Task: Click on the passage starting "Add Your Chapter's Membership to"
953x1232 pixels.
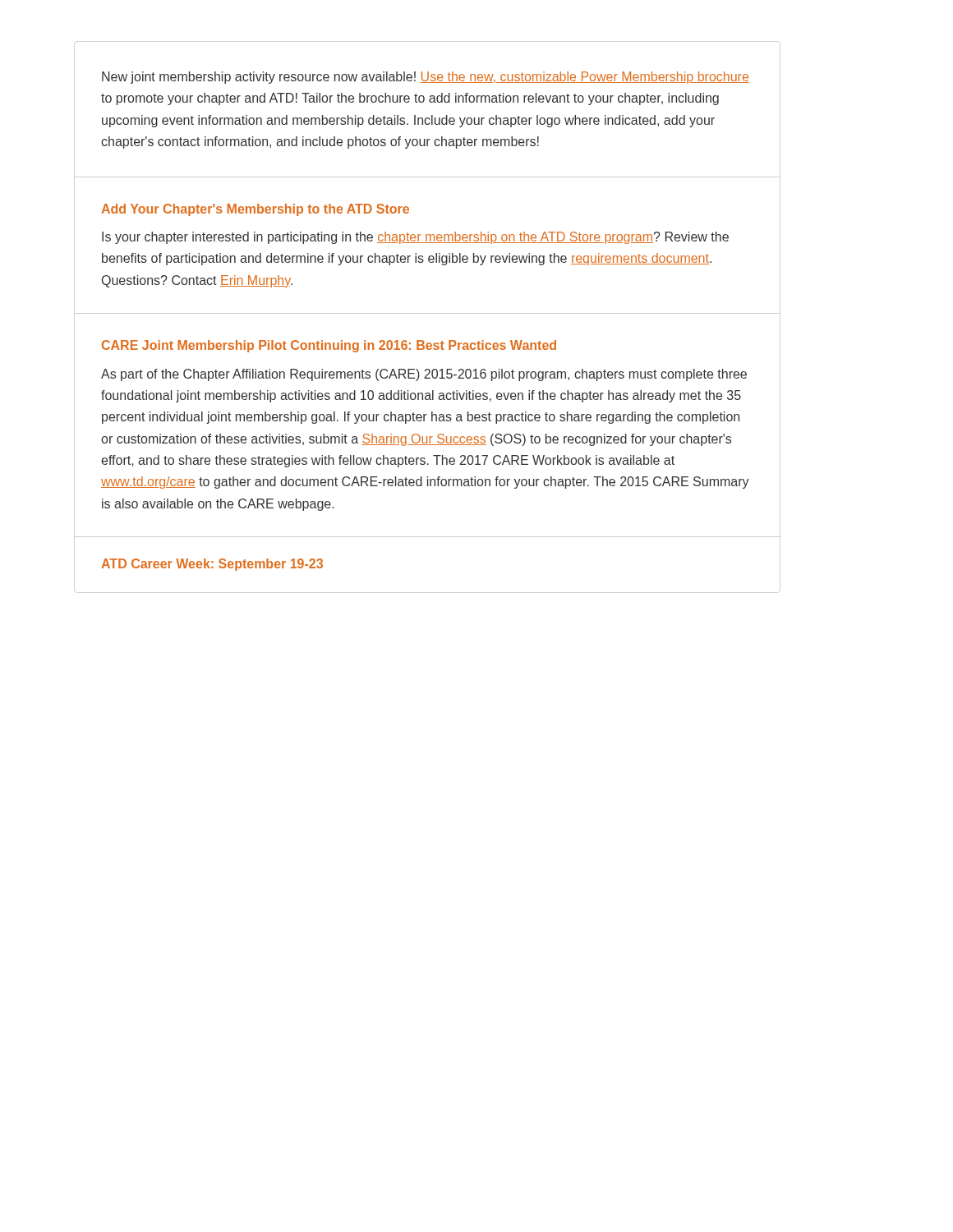Action: point(255,209)
